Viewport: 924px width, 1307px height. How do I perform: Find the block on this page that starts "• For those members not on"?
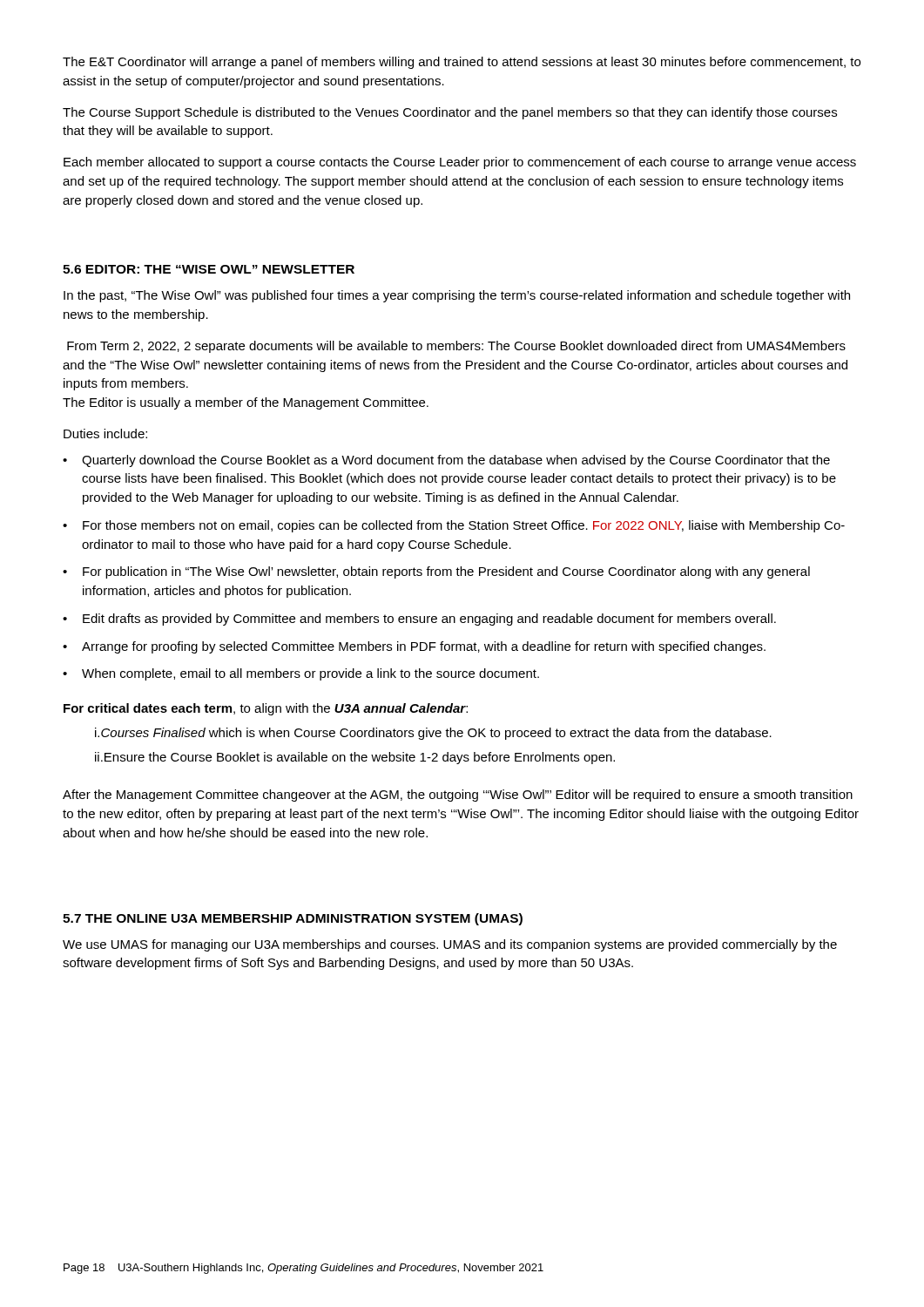462,535
